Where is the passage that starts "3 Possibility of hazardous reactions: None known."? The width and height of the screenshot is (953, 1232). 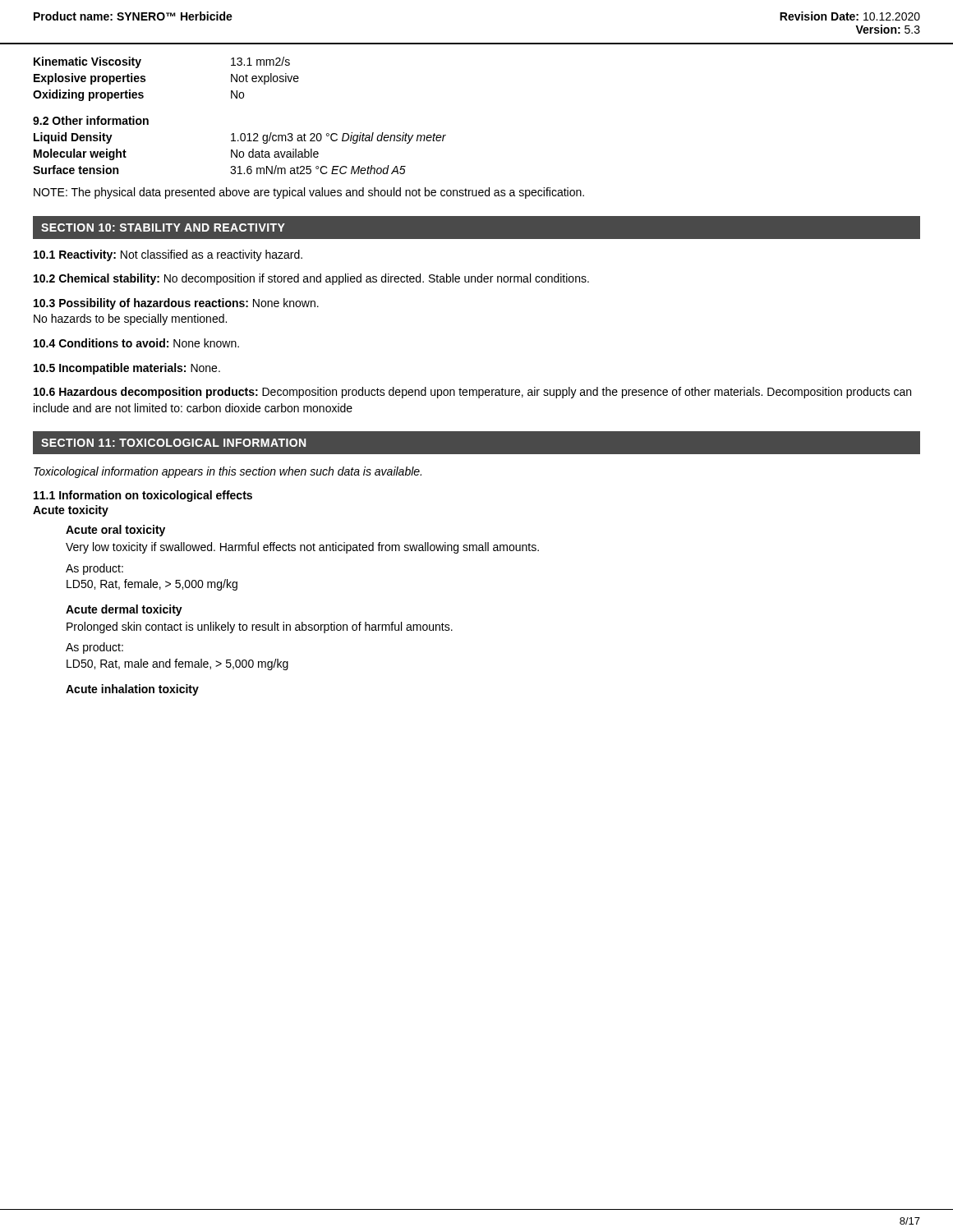point(176,311)
